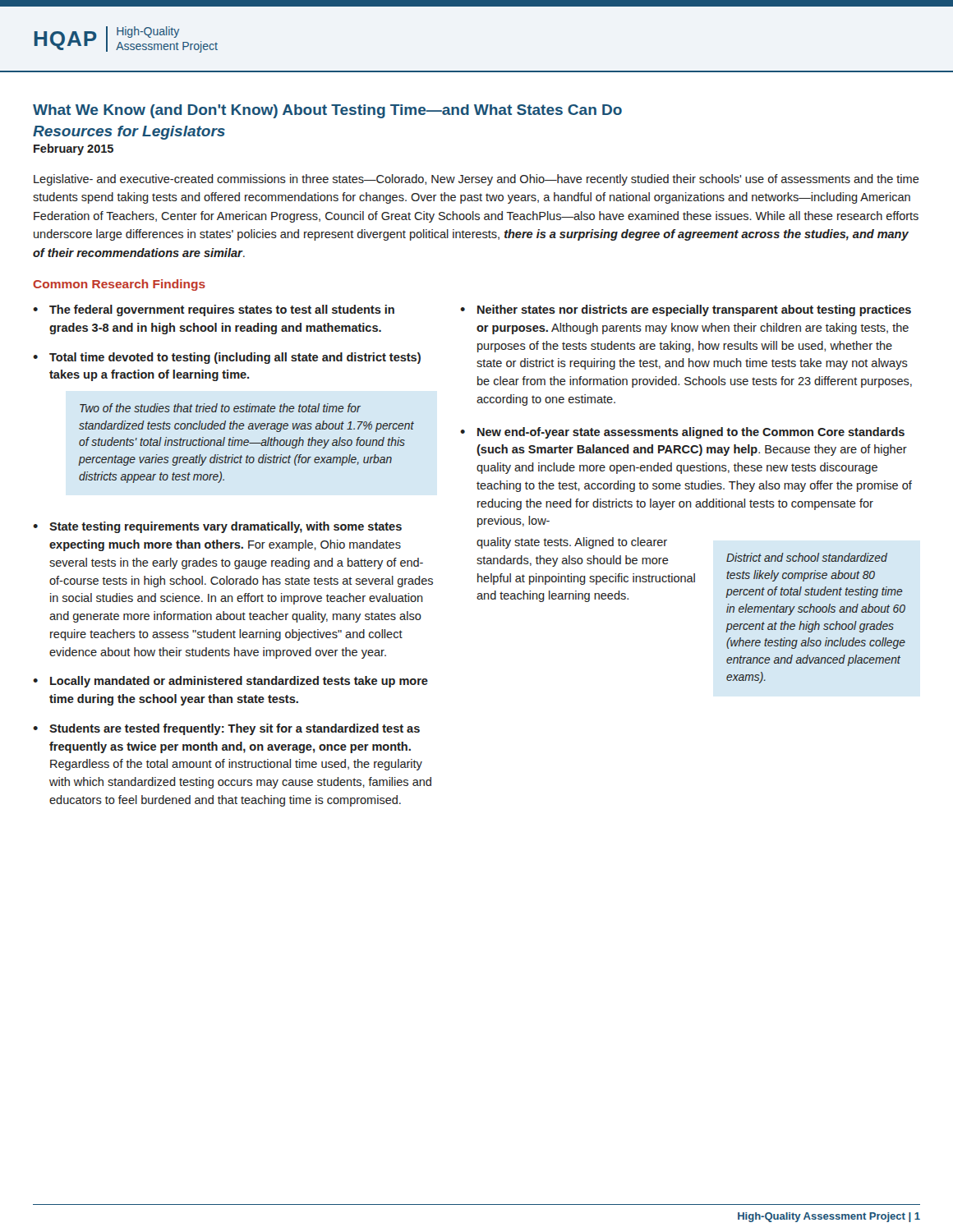
Task: Click the passage that begins "• New end-of-year state assessments aligned to"
Action: click(682, 433)
